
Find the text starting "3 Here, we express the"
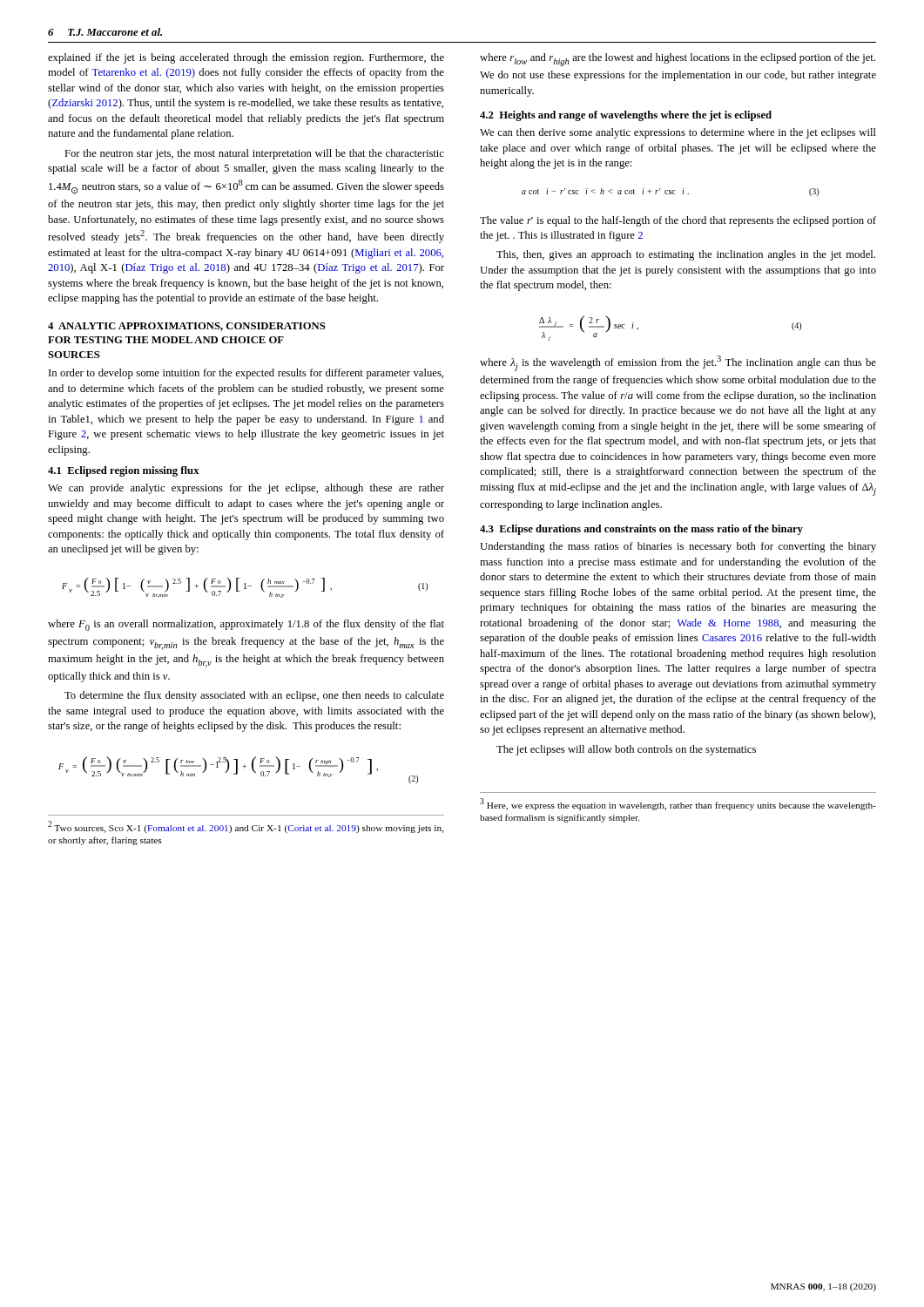coord(678,810)
